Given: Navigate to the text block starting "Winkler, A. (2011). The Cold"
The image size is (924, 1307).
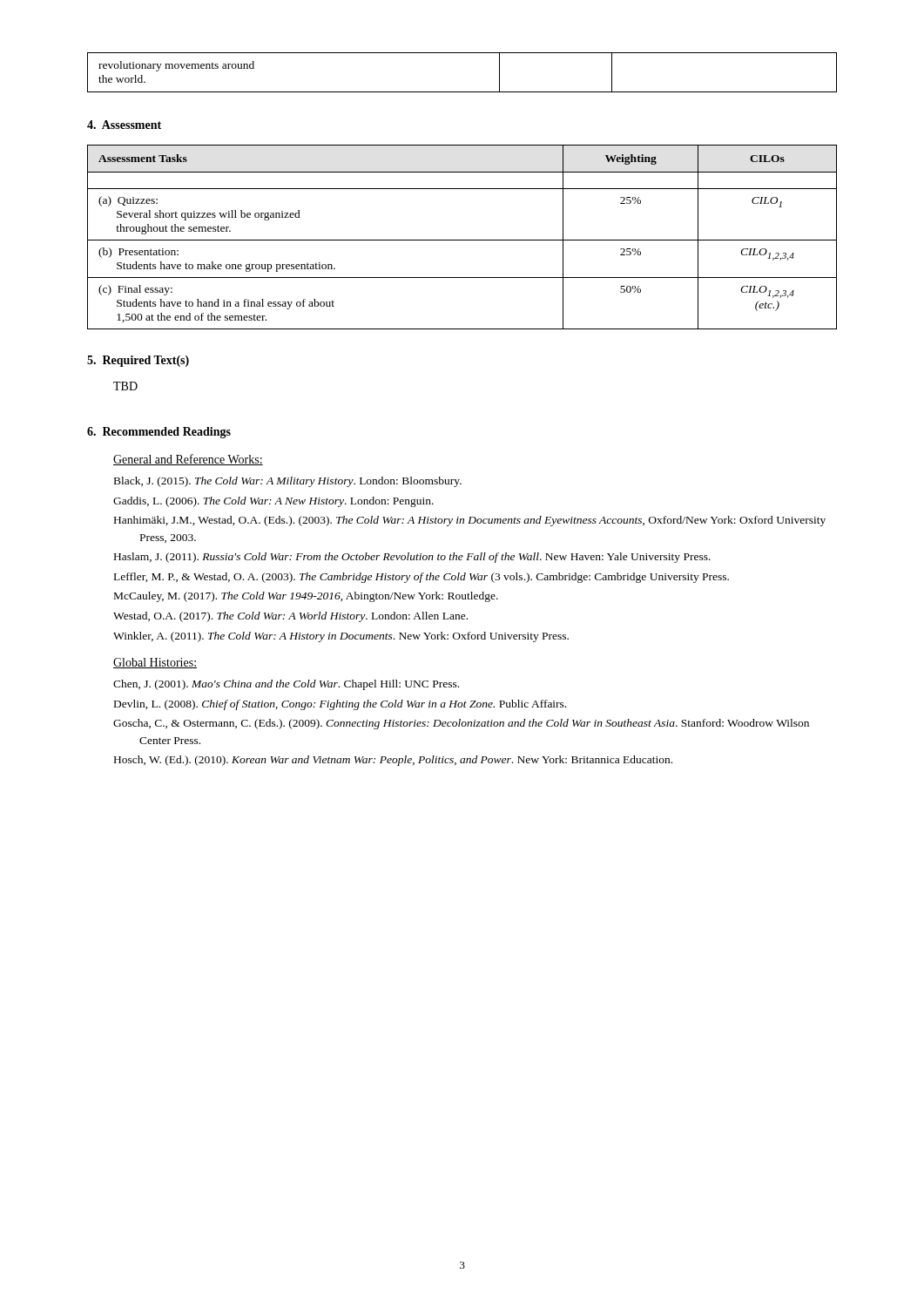Looking at the screenshot, I should click(x=354, y=635).
